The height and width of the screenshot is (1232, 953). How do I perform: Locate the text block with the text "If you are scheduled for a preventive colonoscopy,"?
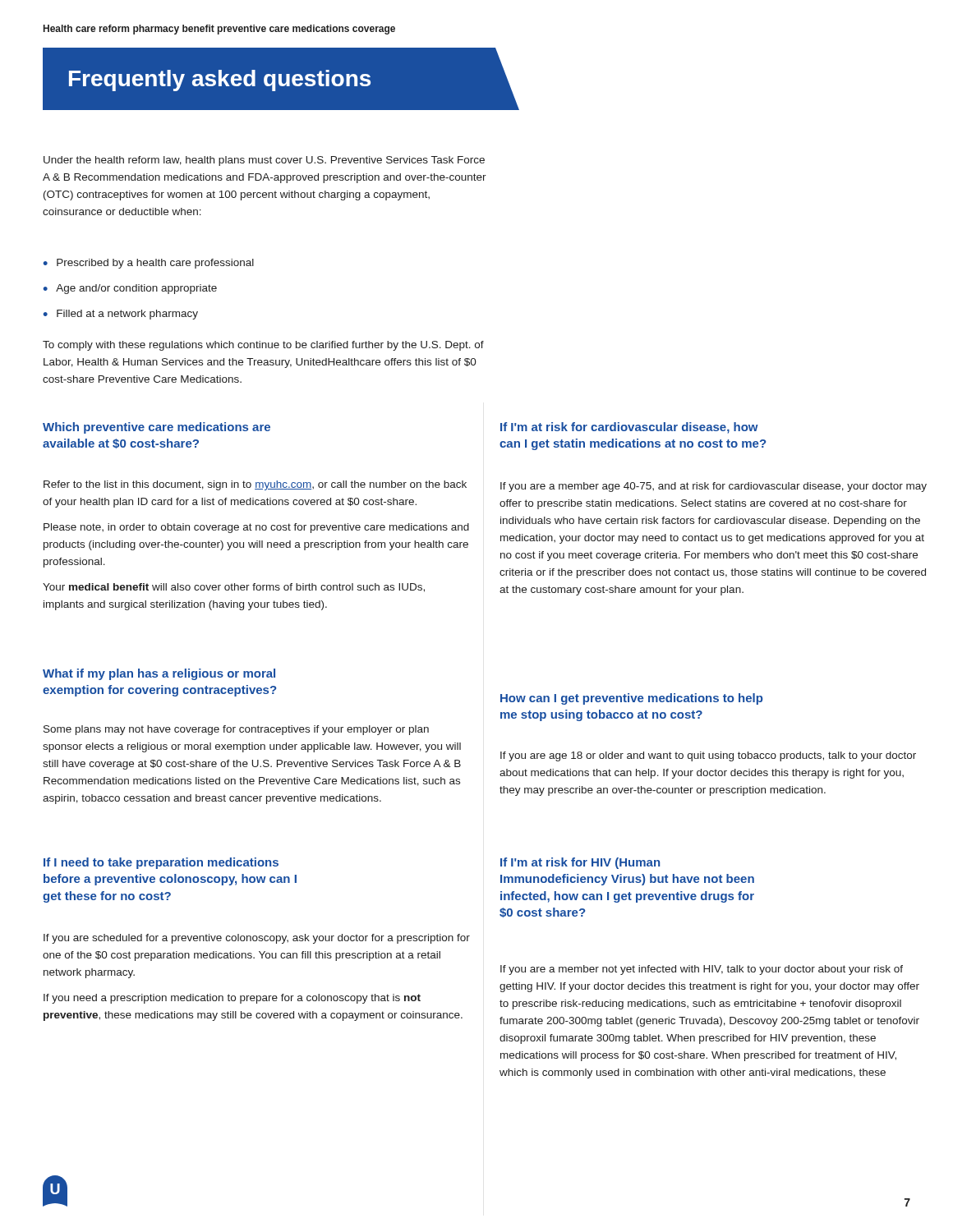tap(257, 939)
